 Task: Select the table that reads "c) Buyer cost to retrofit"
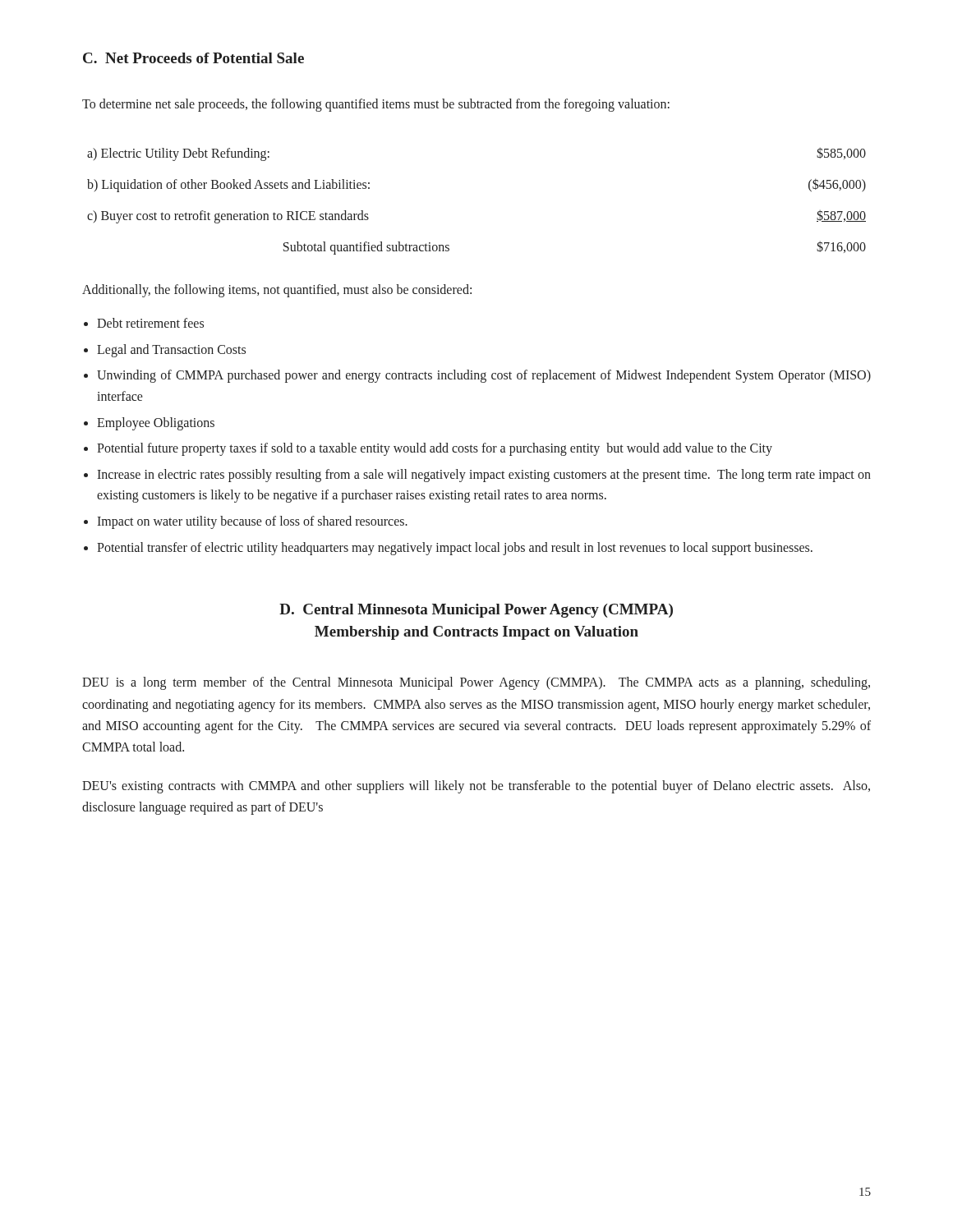point(476,200)
